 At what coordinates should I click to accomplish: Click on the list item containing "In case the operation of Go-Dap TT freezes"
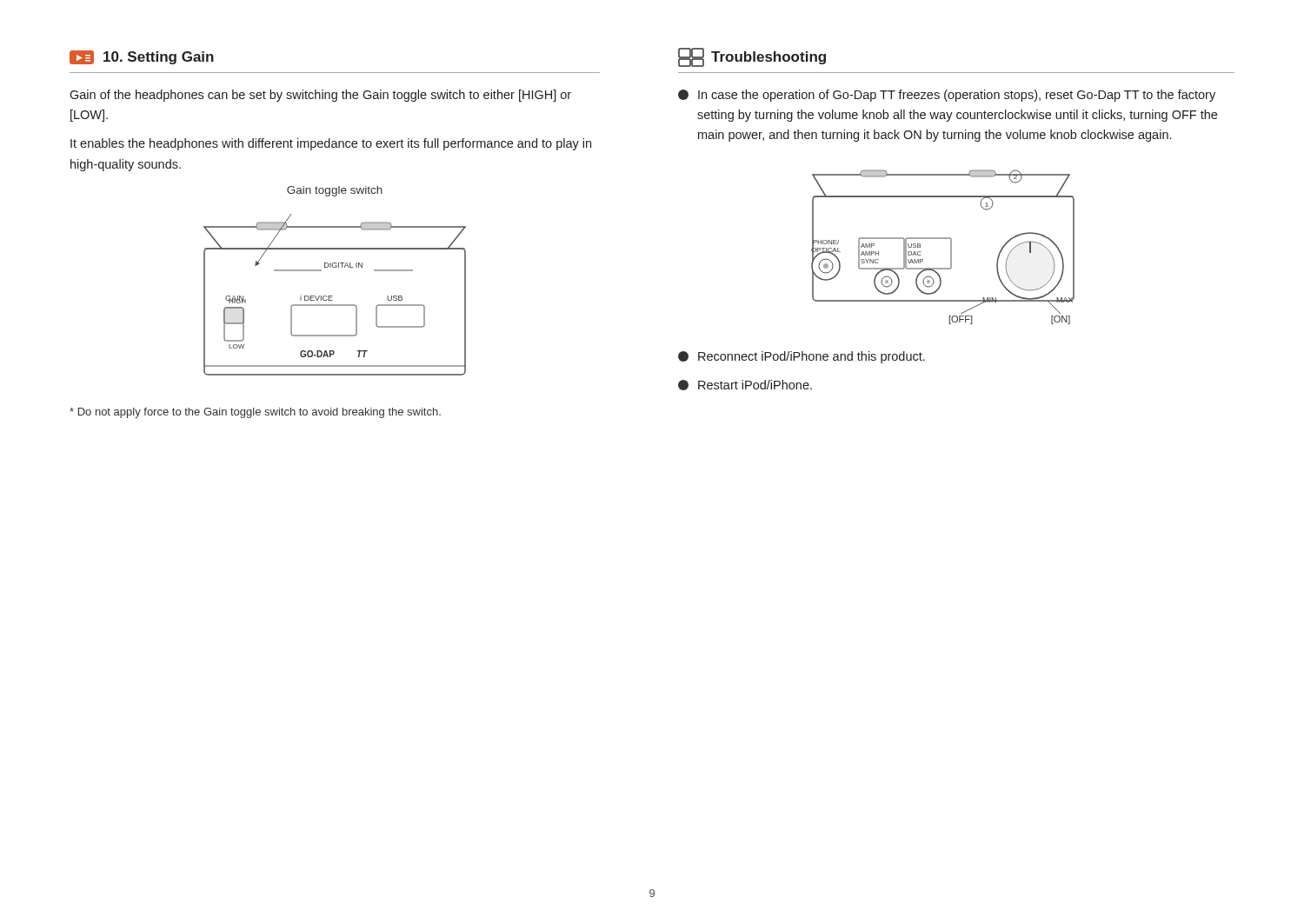tap(956, 115)
